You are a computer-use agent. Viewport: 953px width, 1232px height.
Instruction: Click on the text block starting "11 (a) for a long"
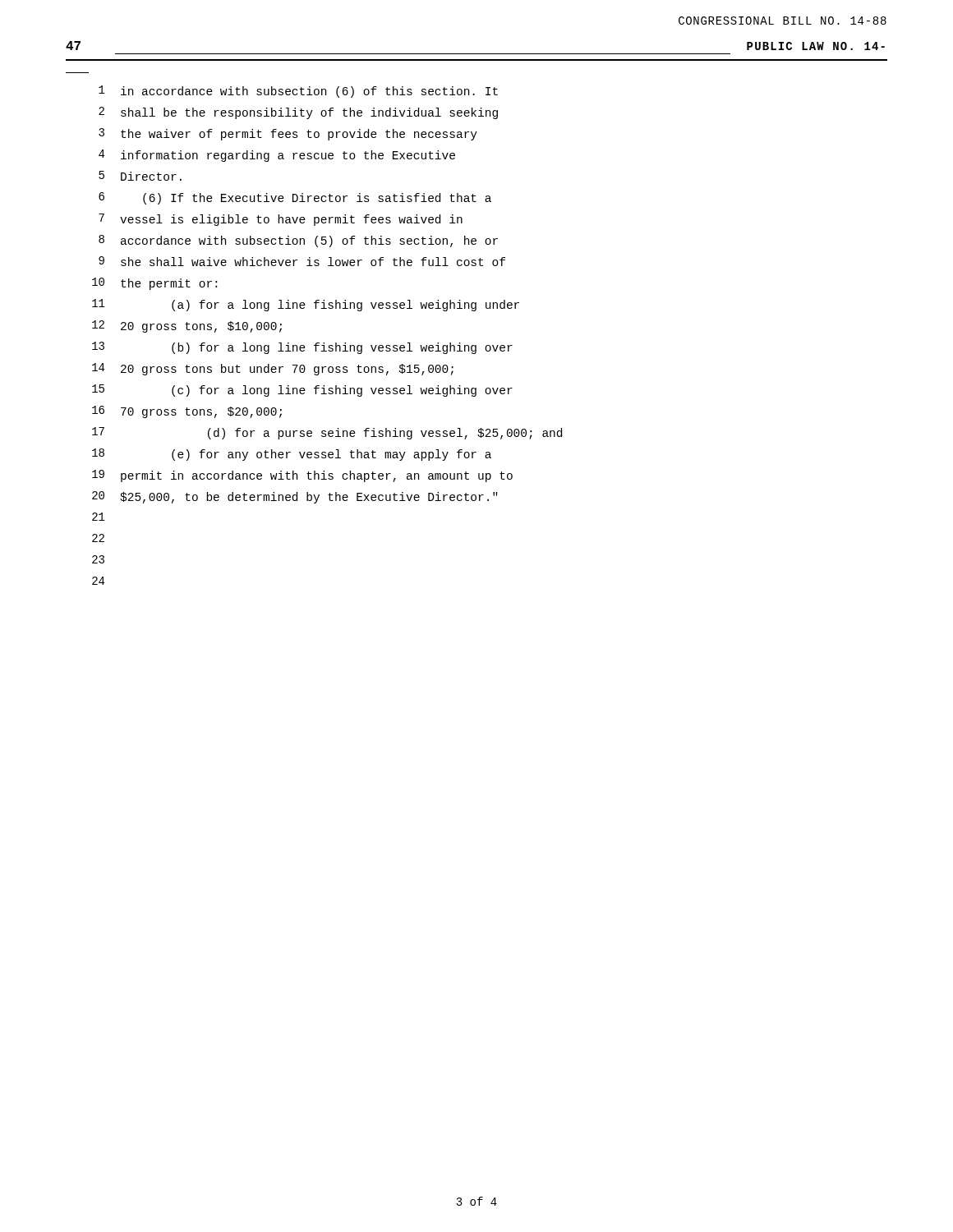pyautogui.click(x=476, y=306)
